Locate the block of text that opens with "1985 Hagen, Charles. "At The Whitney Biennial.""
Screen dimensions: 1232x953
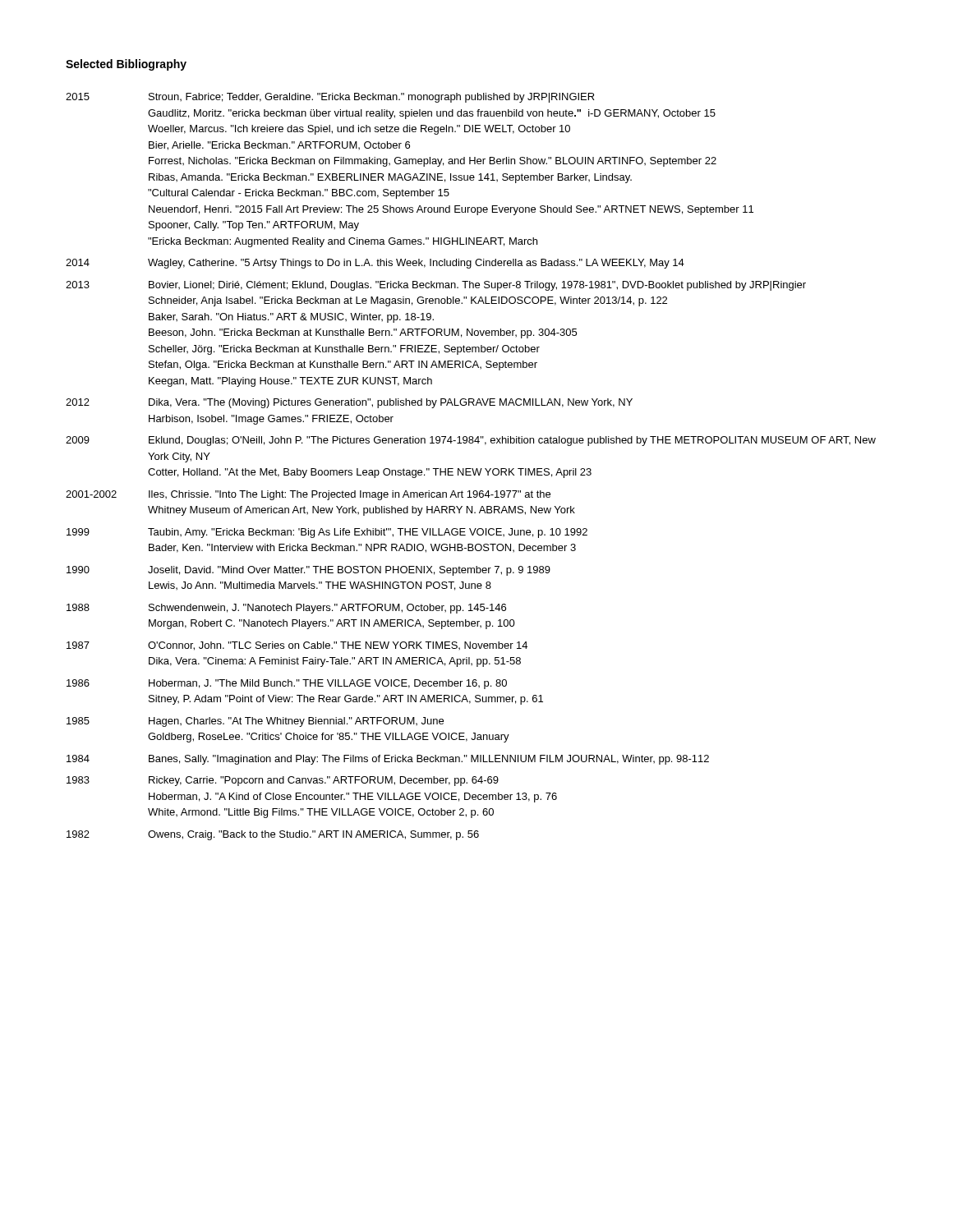[476, 731]
